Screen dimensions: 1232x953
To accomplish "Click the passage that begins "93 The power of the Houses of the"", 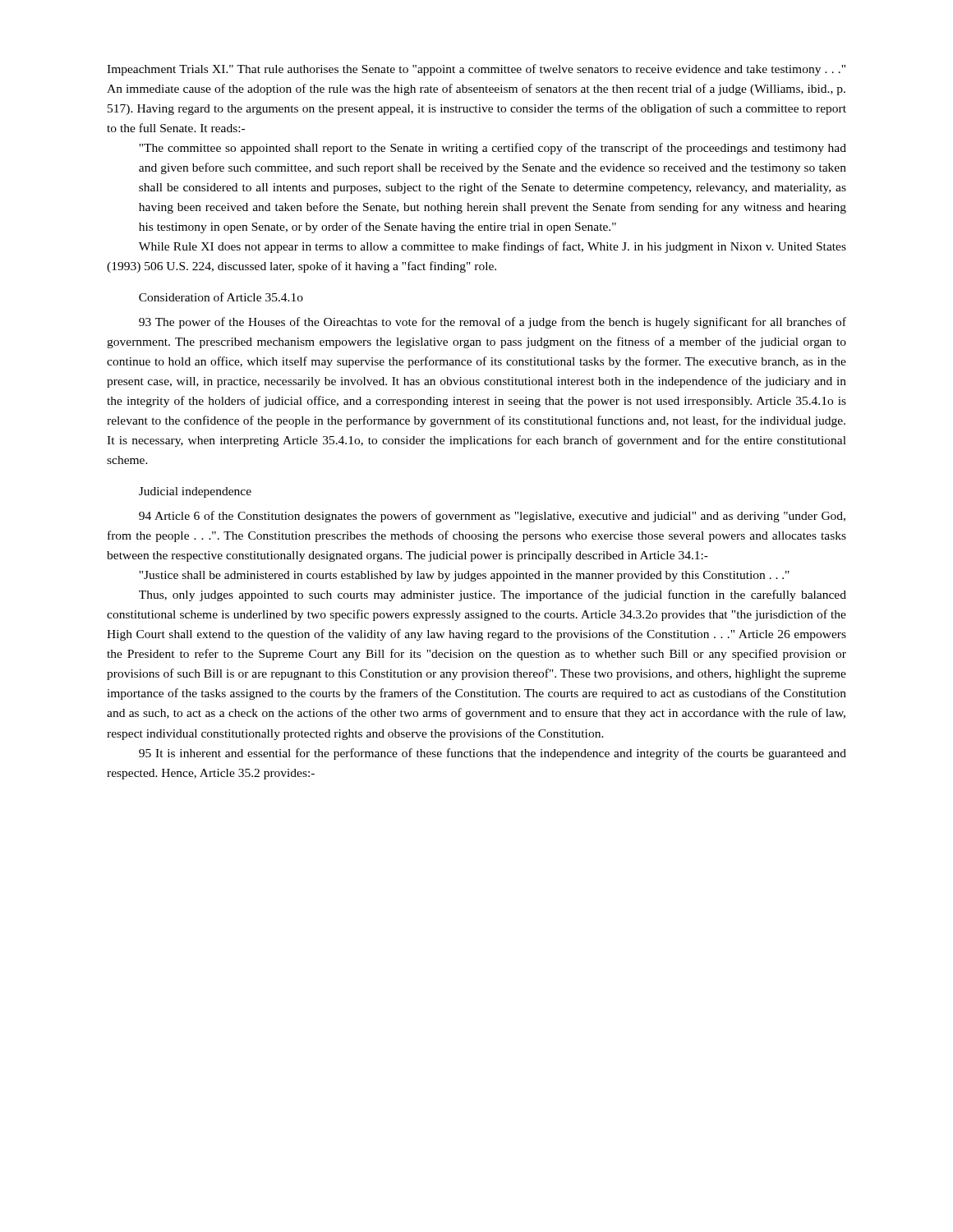I will point(476,391).
